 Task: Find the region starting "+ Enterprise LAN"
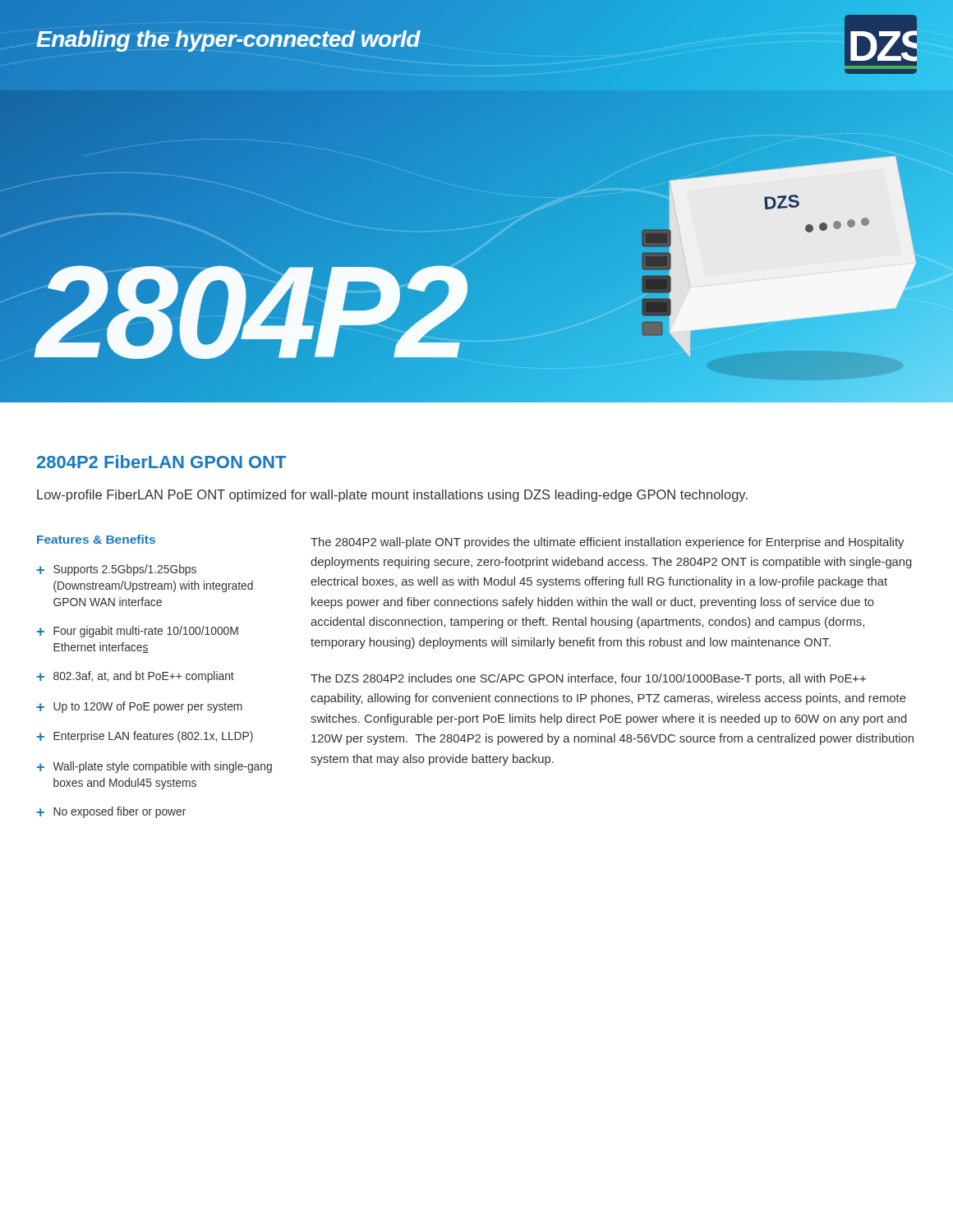pos(145,738)
